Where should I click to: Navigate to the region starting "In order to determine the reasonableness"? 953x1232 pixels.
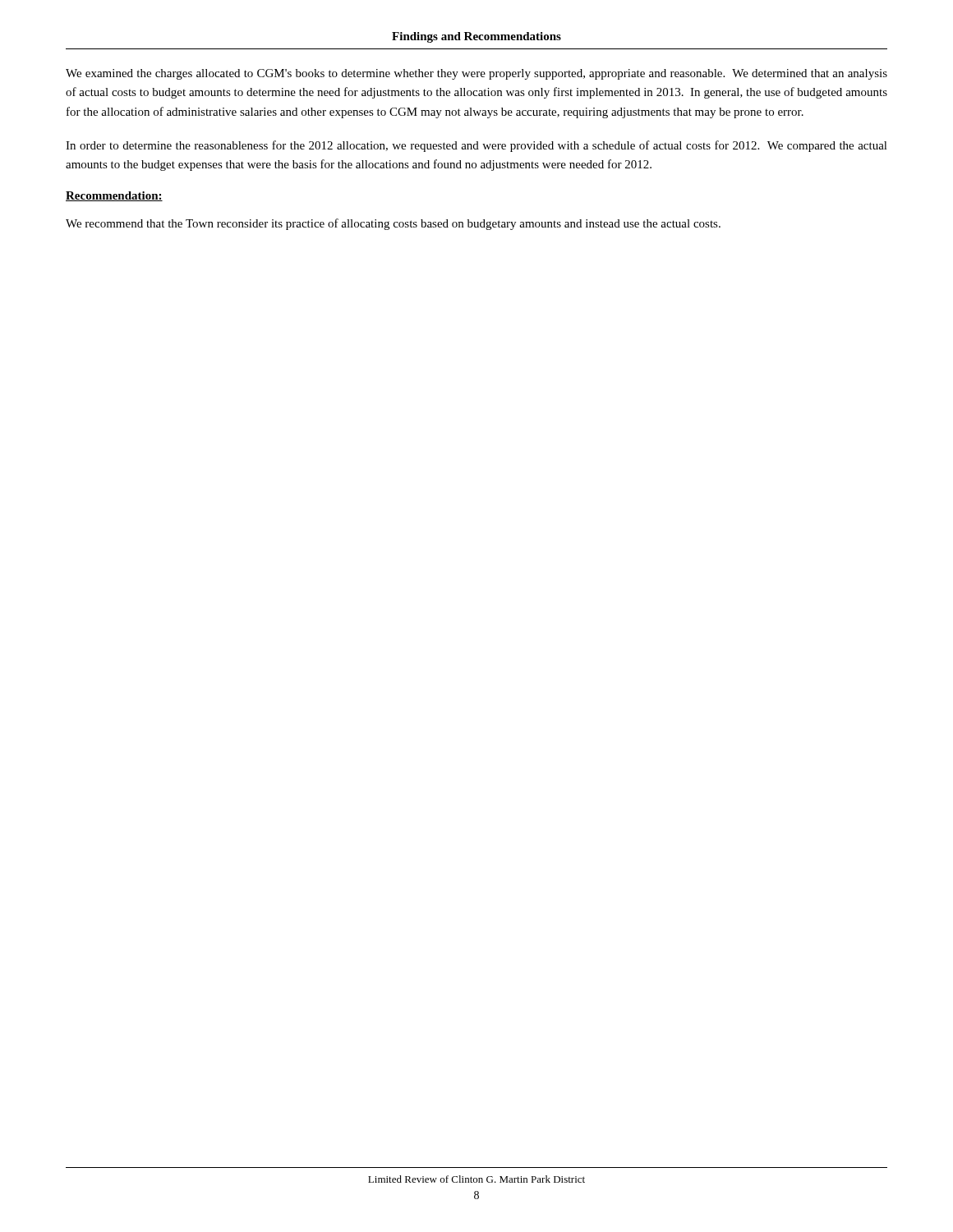pyautogui.click(x=476, y=155)
